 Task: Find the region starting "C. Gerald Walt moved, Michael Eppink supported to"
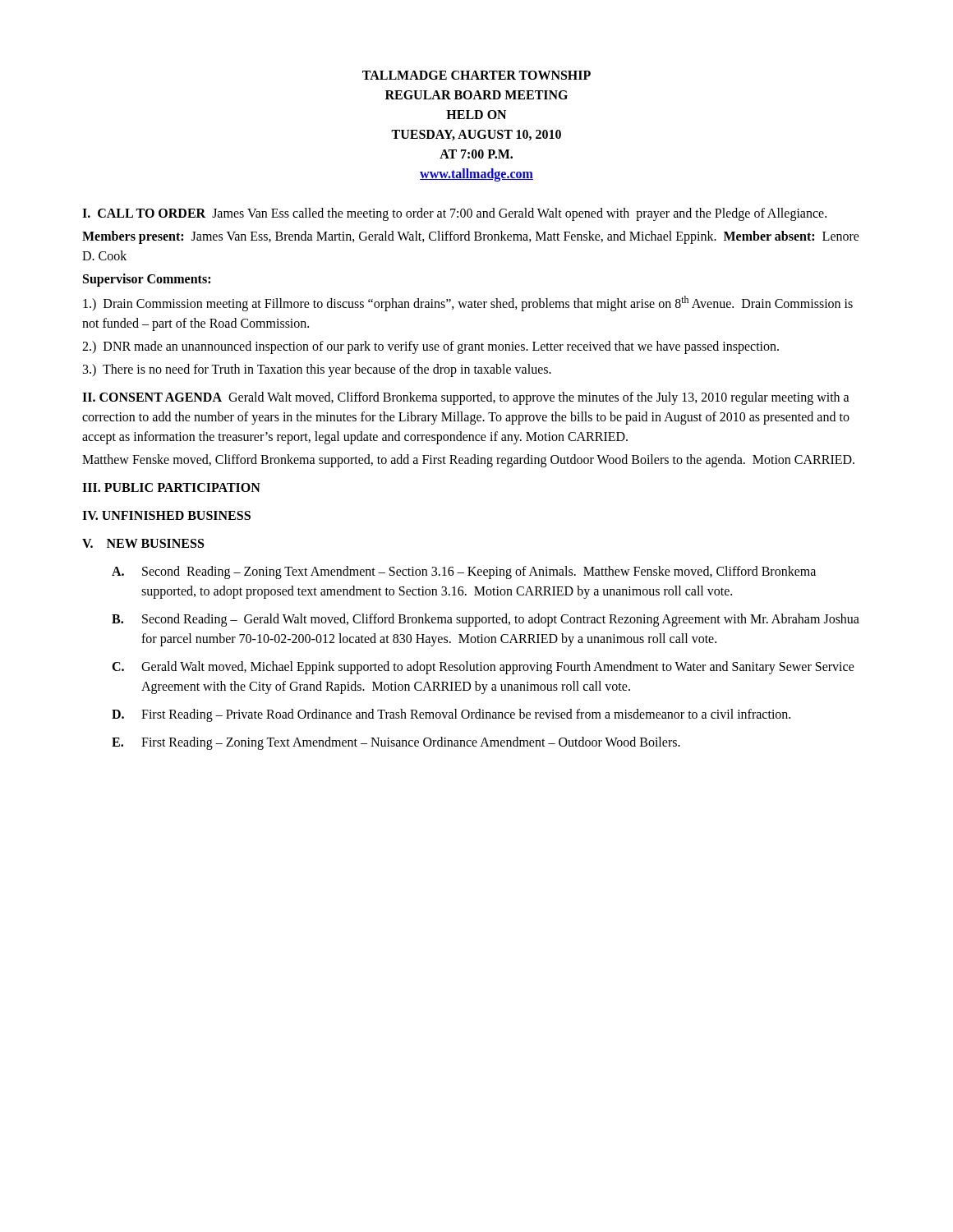(x=491, y=677)
